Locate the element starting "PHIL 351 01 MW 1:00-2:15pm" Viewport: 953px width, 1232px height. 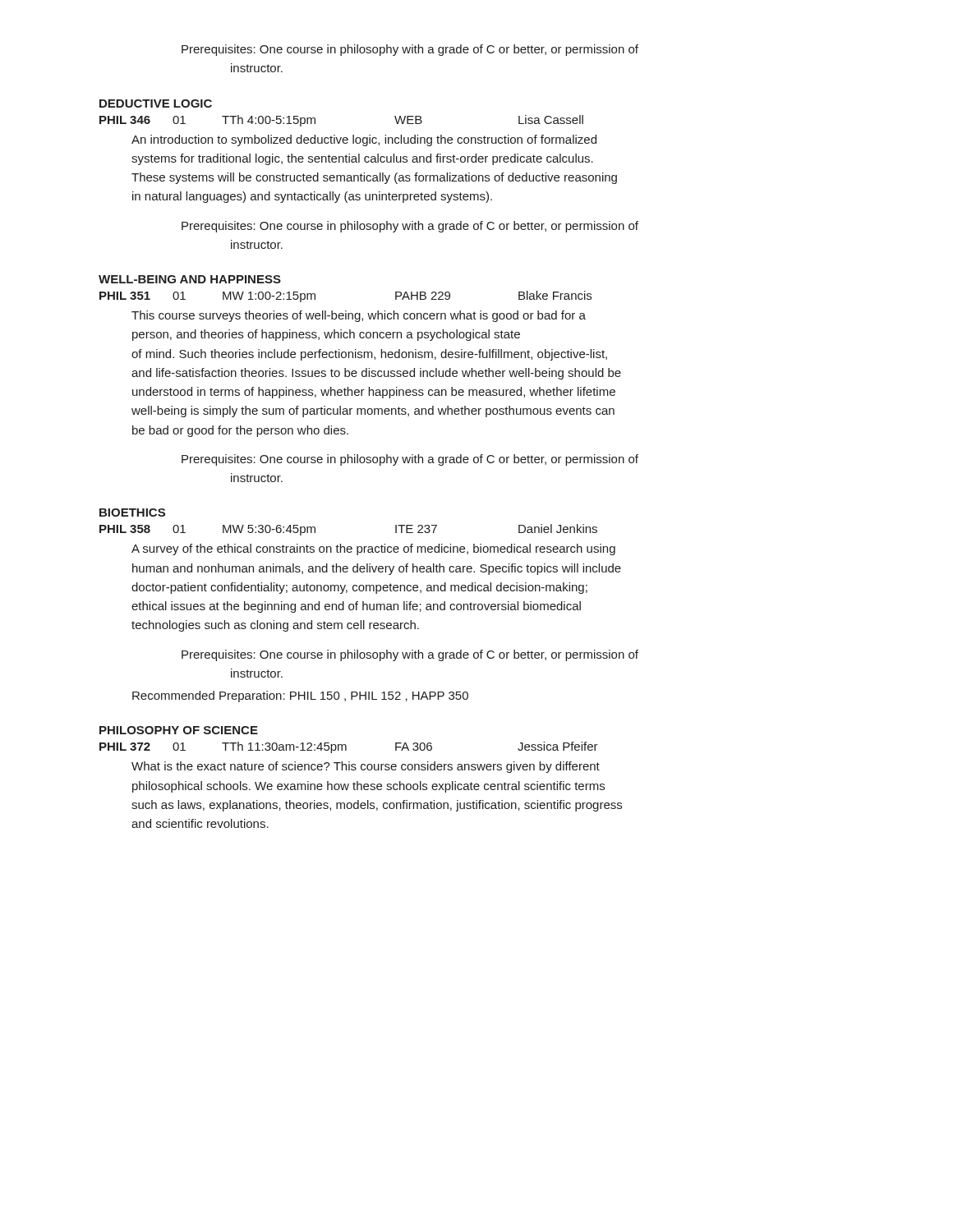(121, 296)
